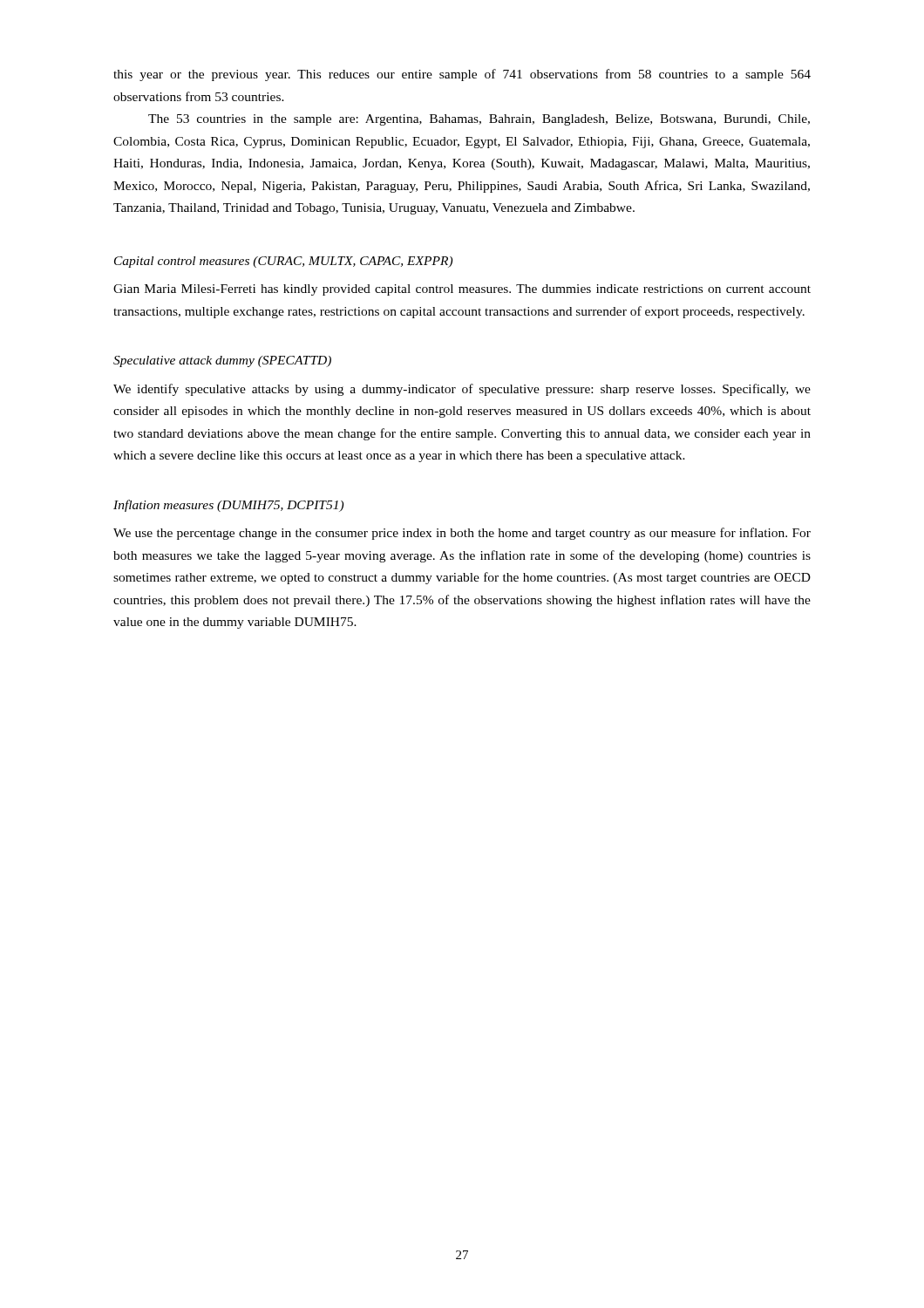Screen dimensions: 1308x924
Task: Locate the section header that opens with "Capital control measures (CURAC, MULTX, CAPAC,"
Action: click(283, 260)
